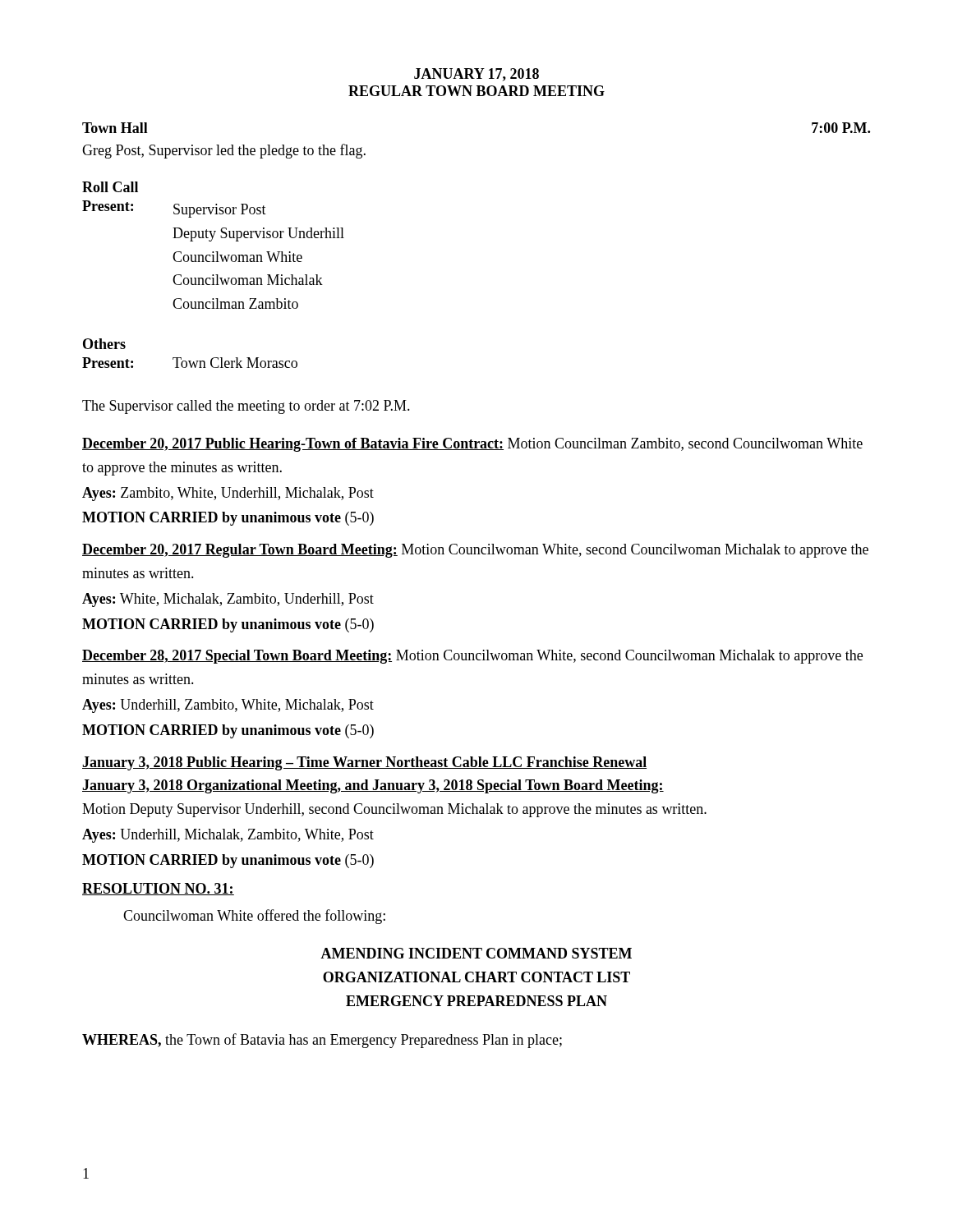Click on the text block that says "December 20, 2017 Regular Town Board Meeting: Motion"

[475, 551]
